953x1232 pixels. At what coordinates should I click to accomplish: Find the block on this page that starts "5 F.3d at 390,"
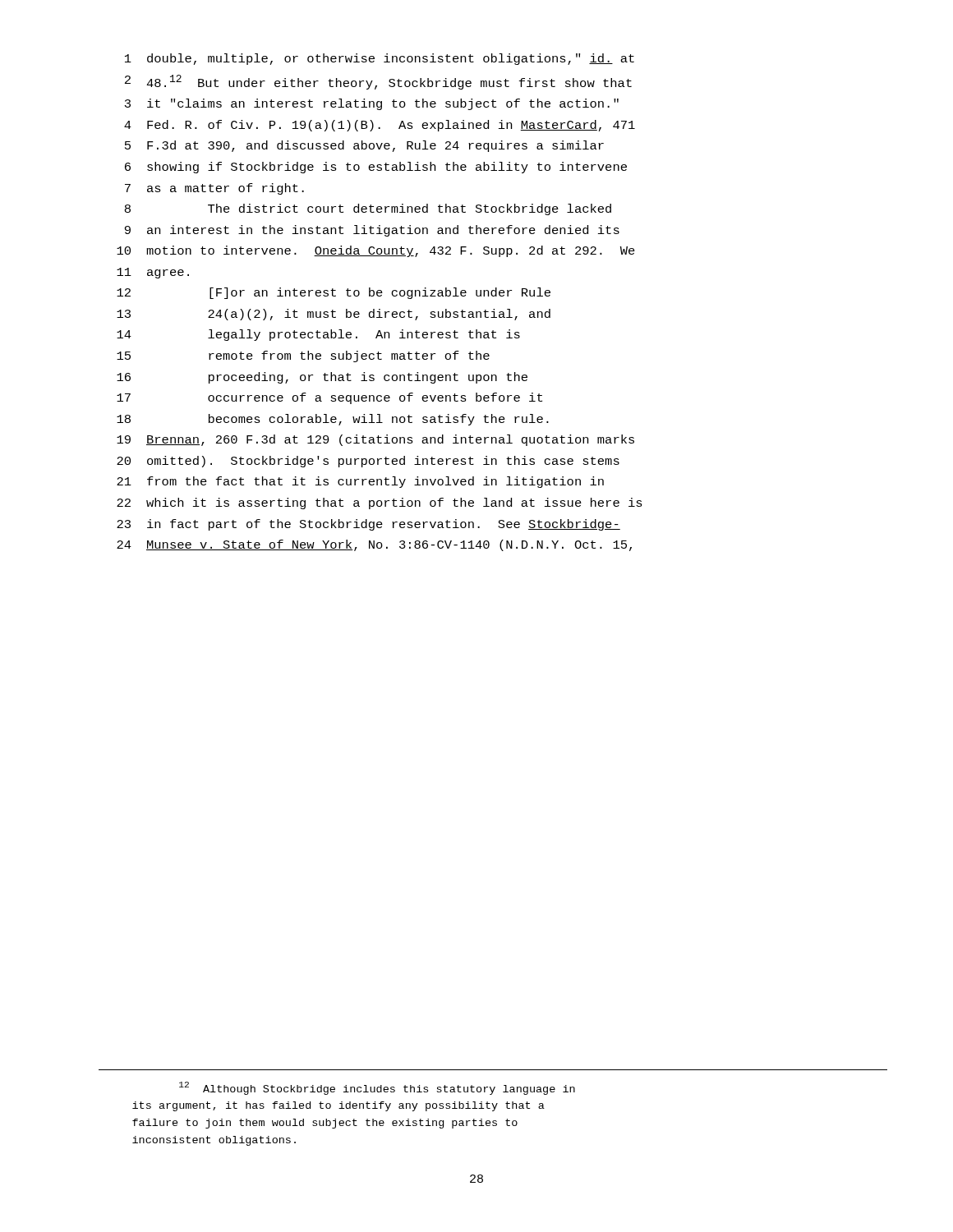[x=493, y=147]
